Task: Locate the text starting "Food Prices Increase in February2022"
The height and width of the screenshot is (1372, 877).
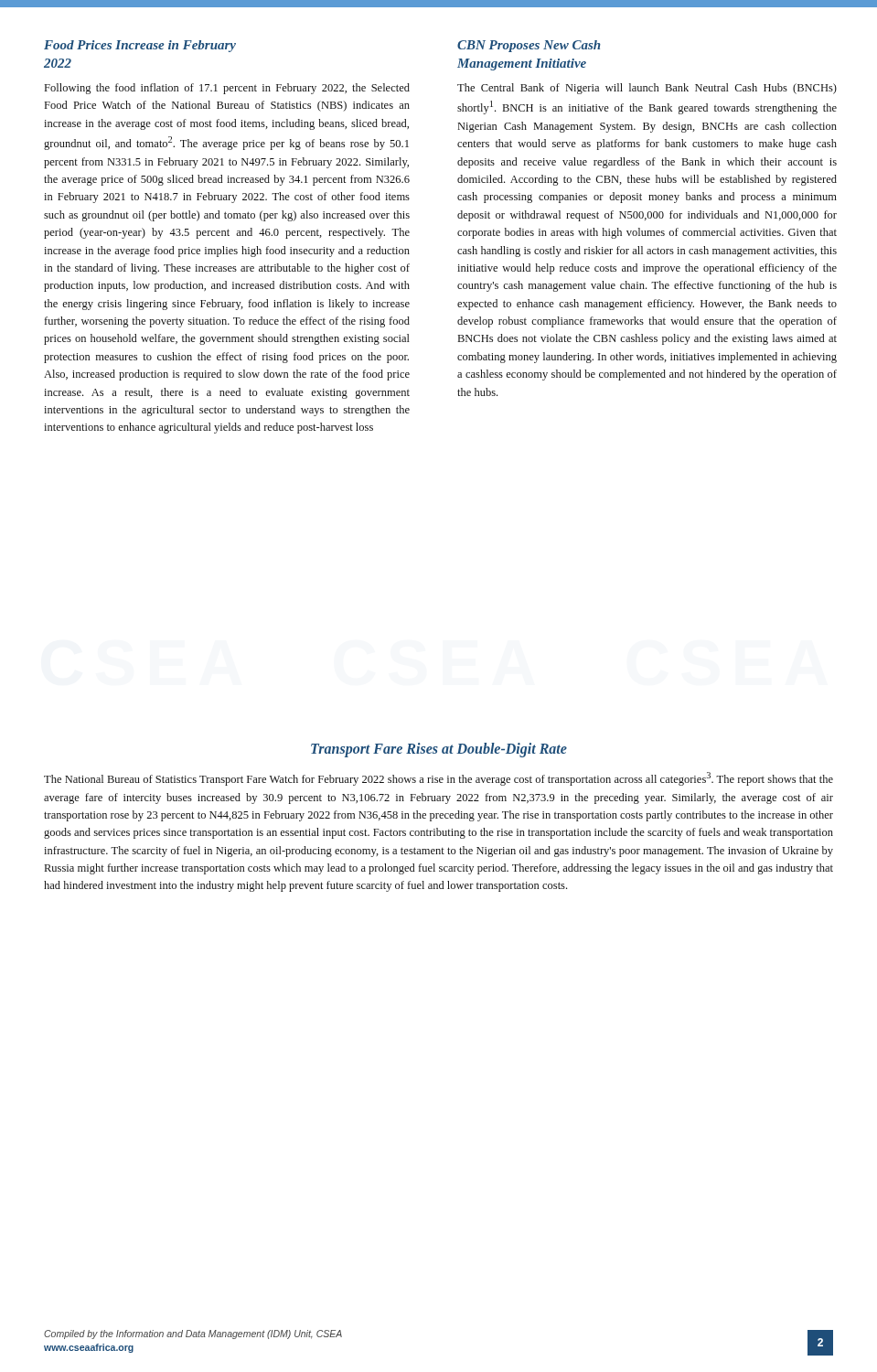Action: 140,54
